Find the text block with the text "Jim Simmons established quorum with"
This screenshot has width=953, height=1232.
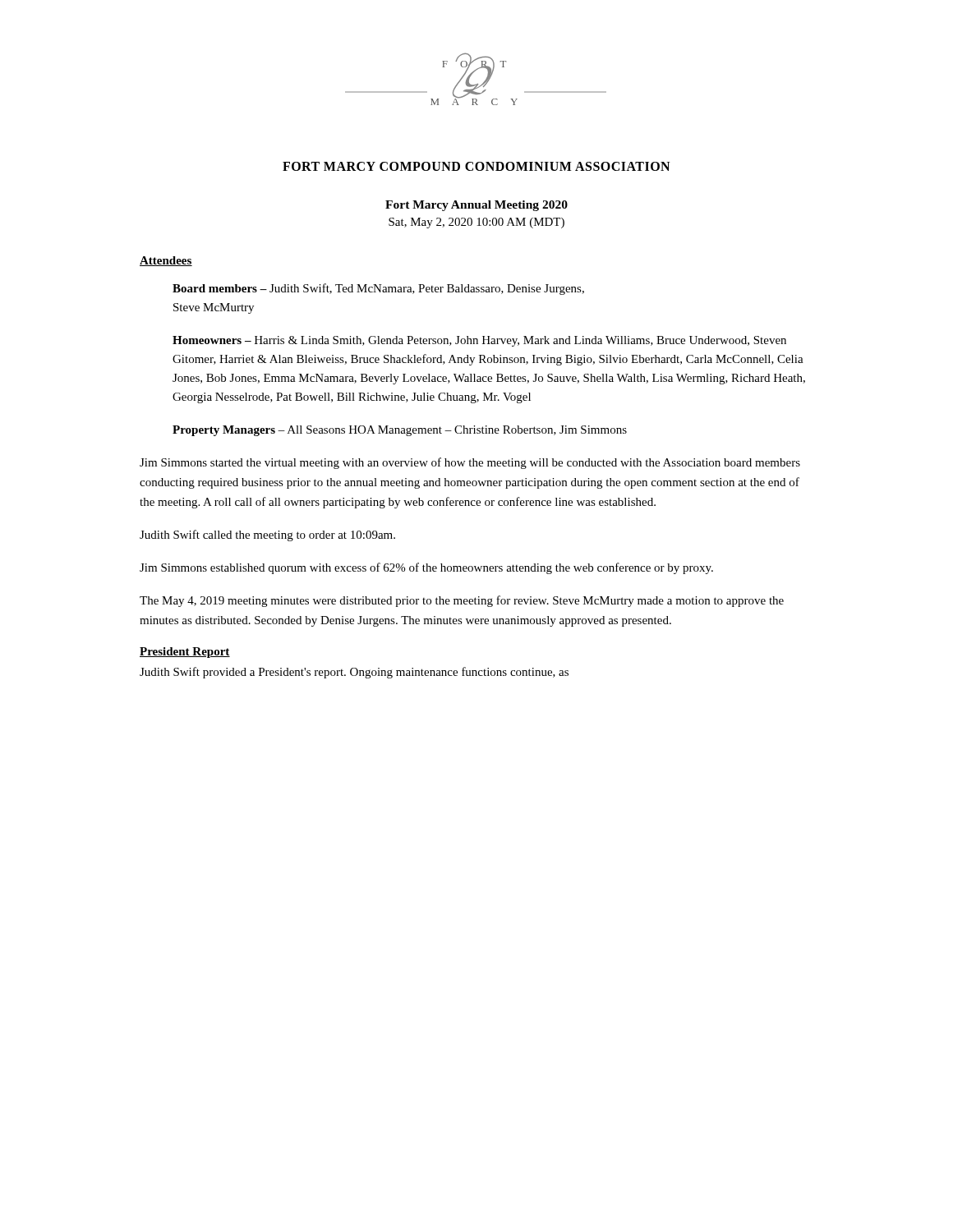click(x=427, y=567)
